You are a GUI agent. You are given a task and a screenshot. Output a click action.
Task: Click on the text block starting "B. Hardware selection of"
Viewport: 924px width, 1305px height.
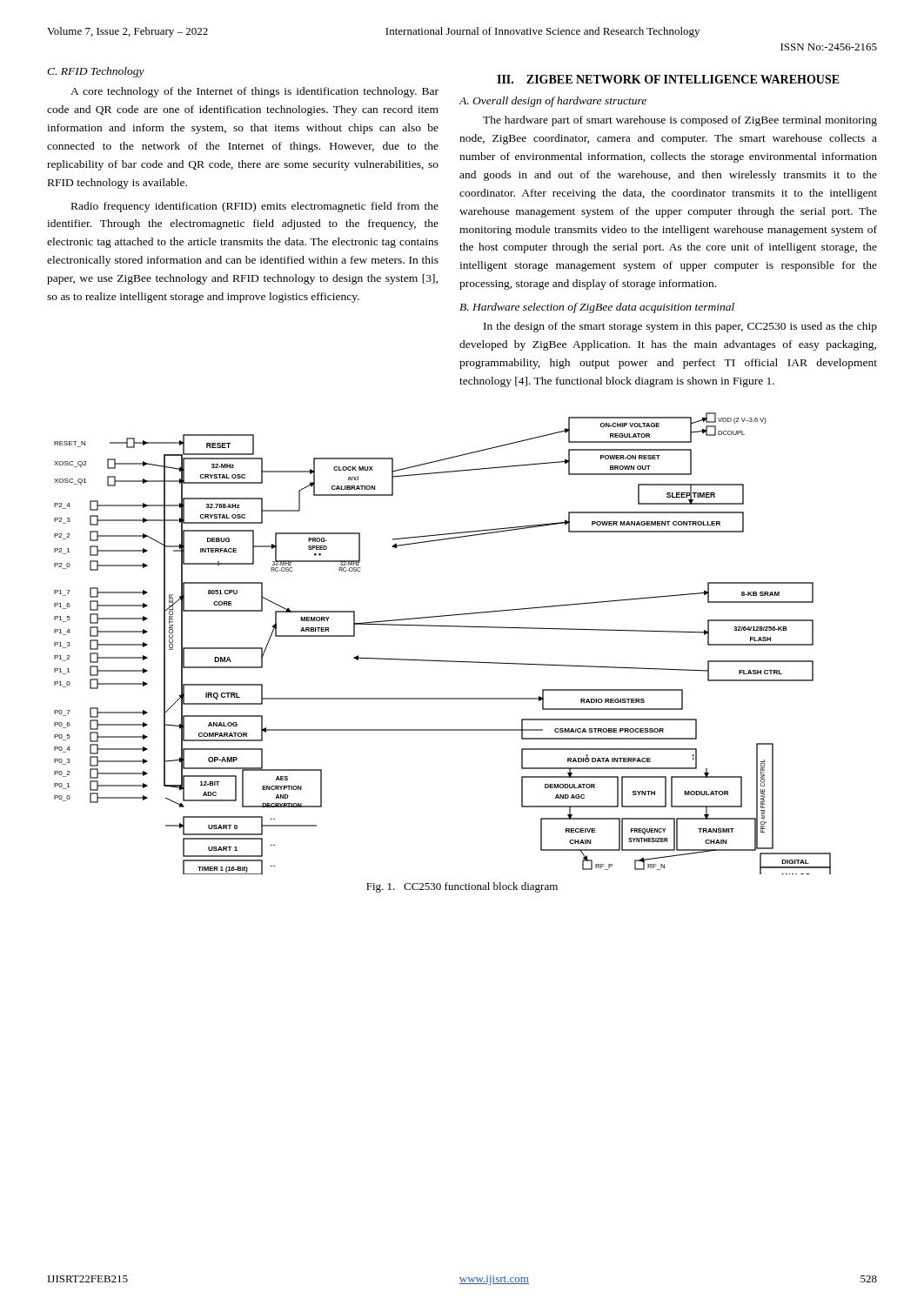point(597,307)
